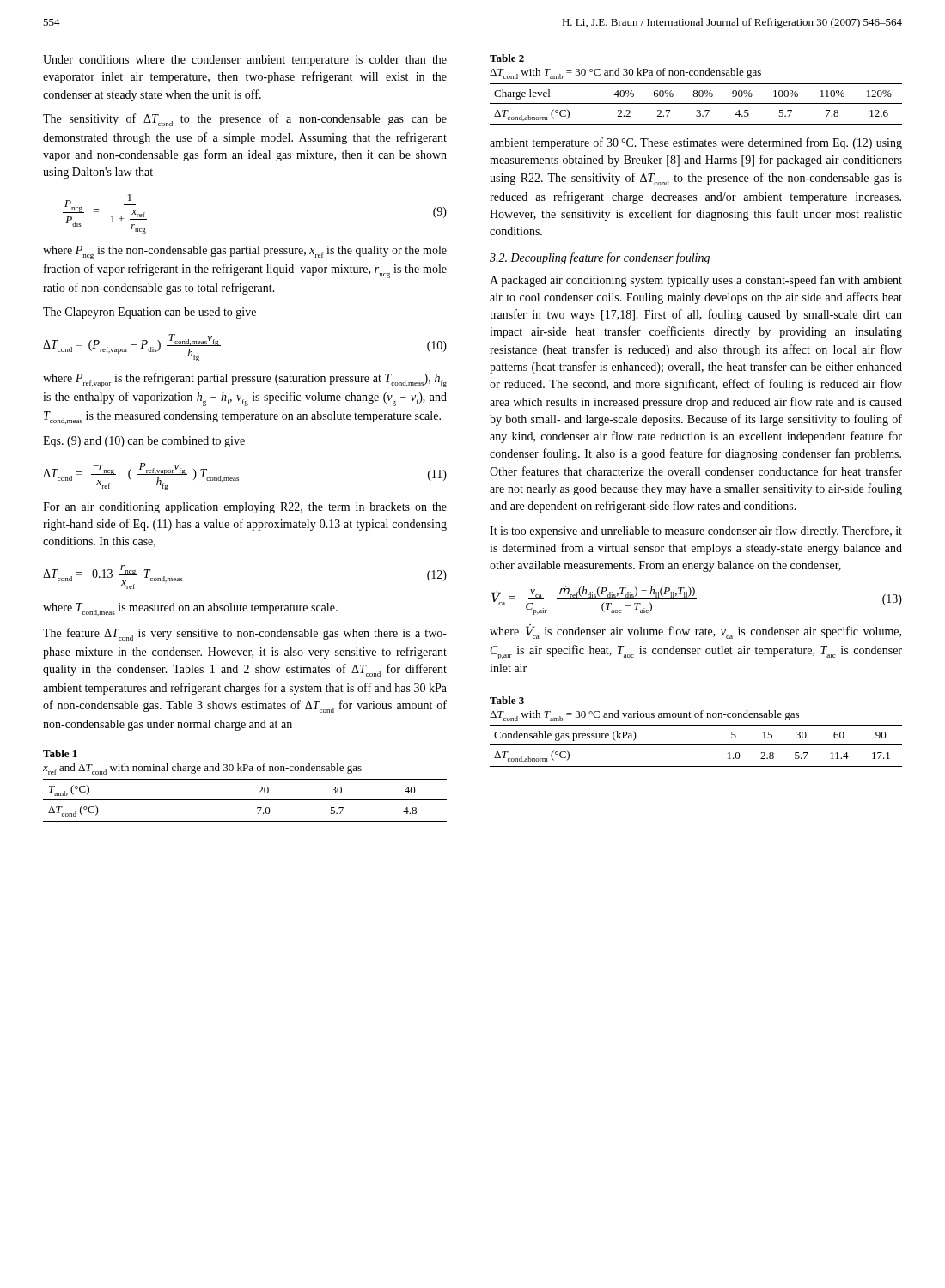The width and height of the screenshot is (945, 1288).
Task: Select the passage starting "ΔTcond = (Pref,vapor − Pdis) Tcond,measvfg hfg (10)"
Action: point(151,347)
